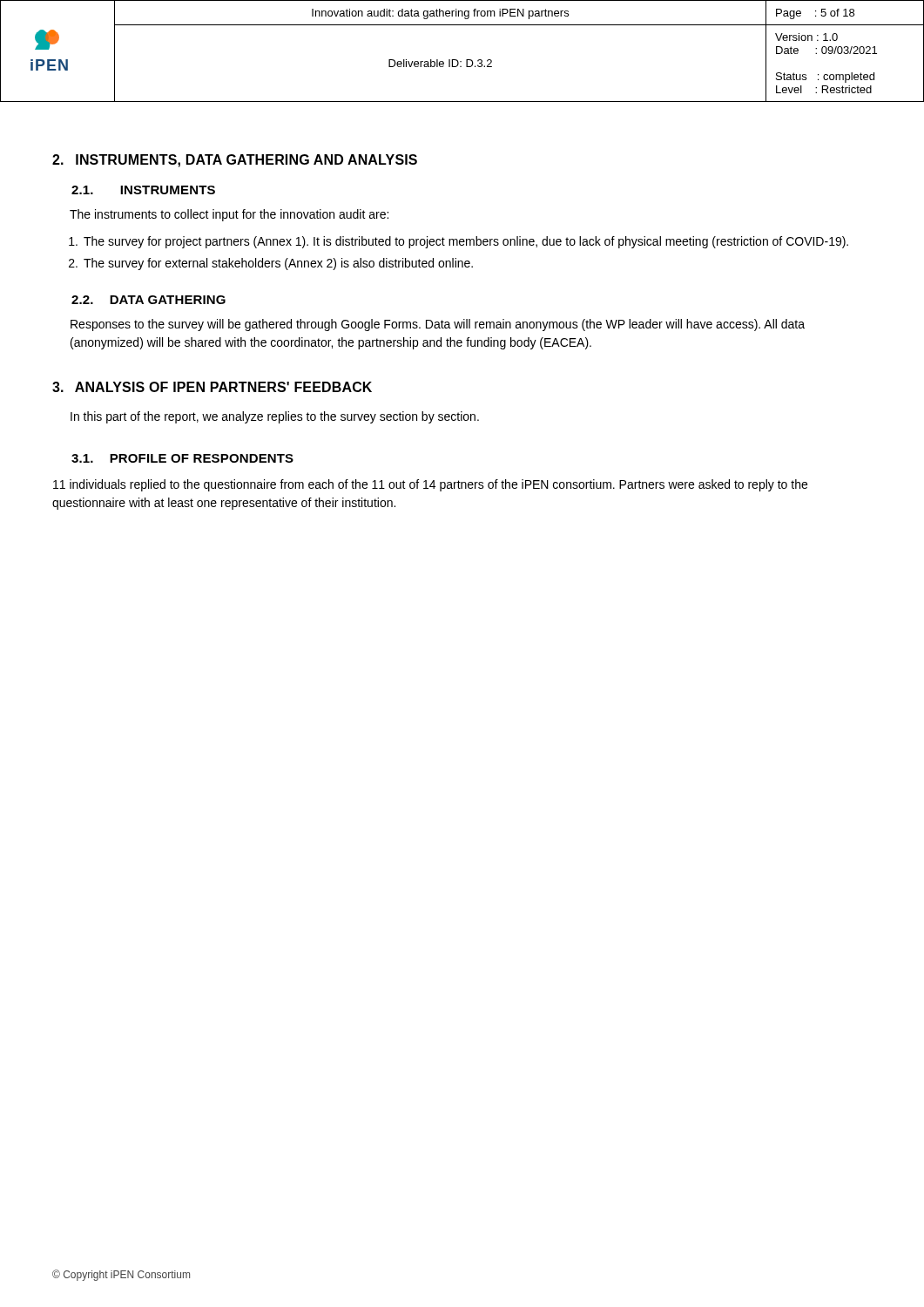
Task: Click on the block starting "The instruments to collect"
Action: coord(230,214)
